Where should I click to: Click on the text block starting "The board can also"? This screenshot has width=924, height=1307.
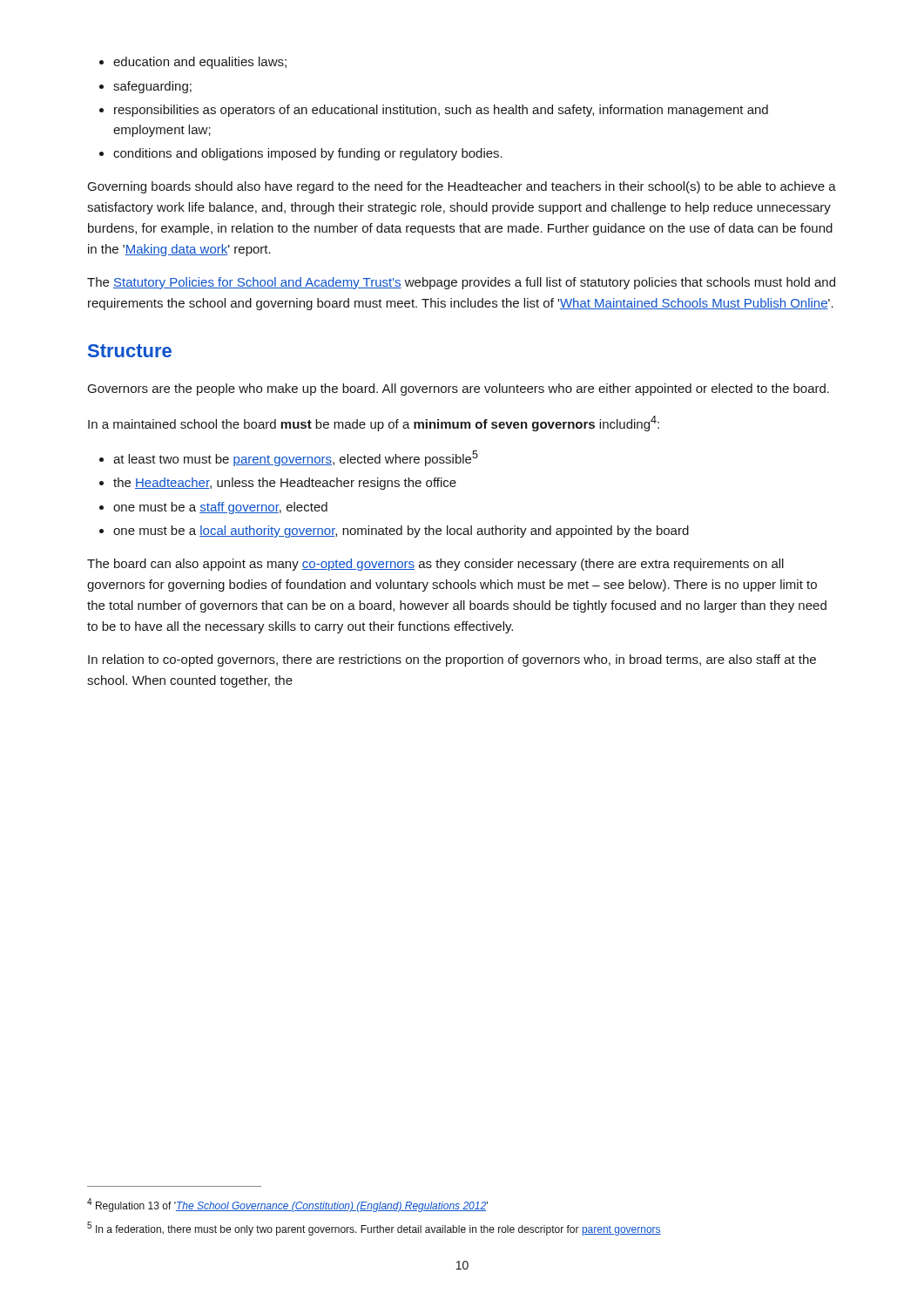click(x=462, y=595)
